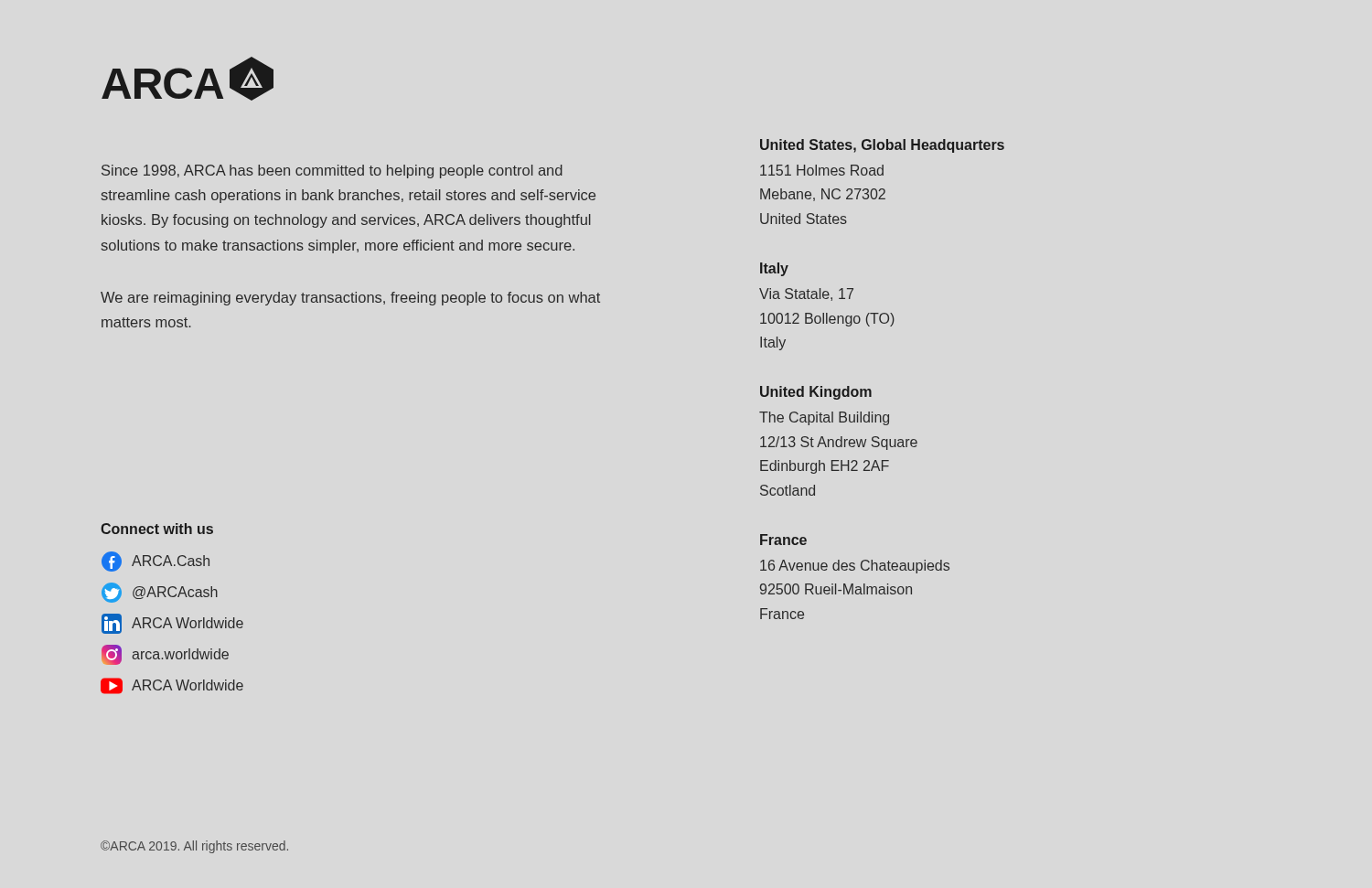Find the region starting "1151 Holmes Road Mebane,"
The image size is (1372, 888).
pos(823,195)
